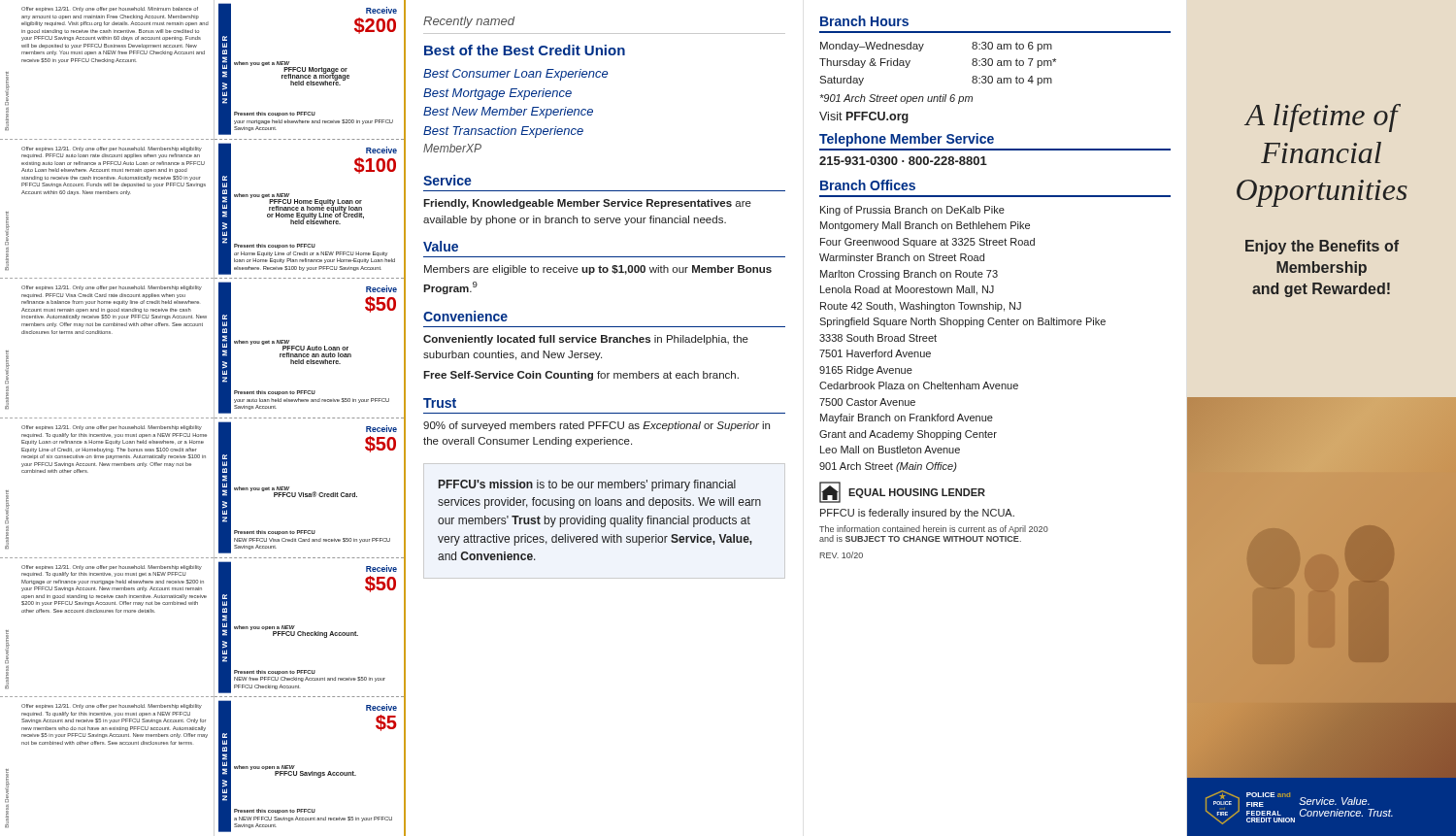Find the element starting "A lifetime ofFinancial Opportunities"
The width and height of the screenshot is (1456, 836).
click(x=1322, y=152)
